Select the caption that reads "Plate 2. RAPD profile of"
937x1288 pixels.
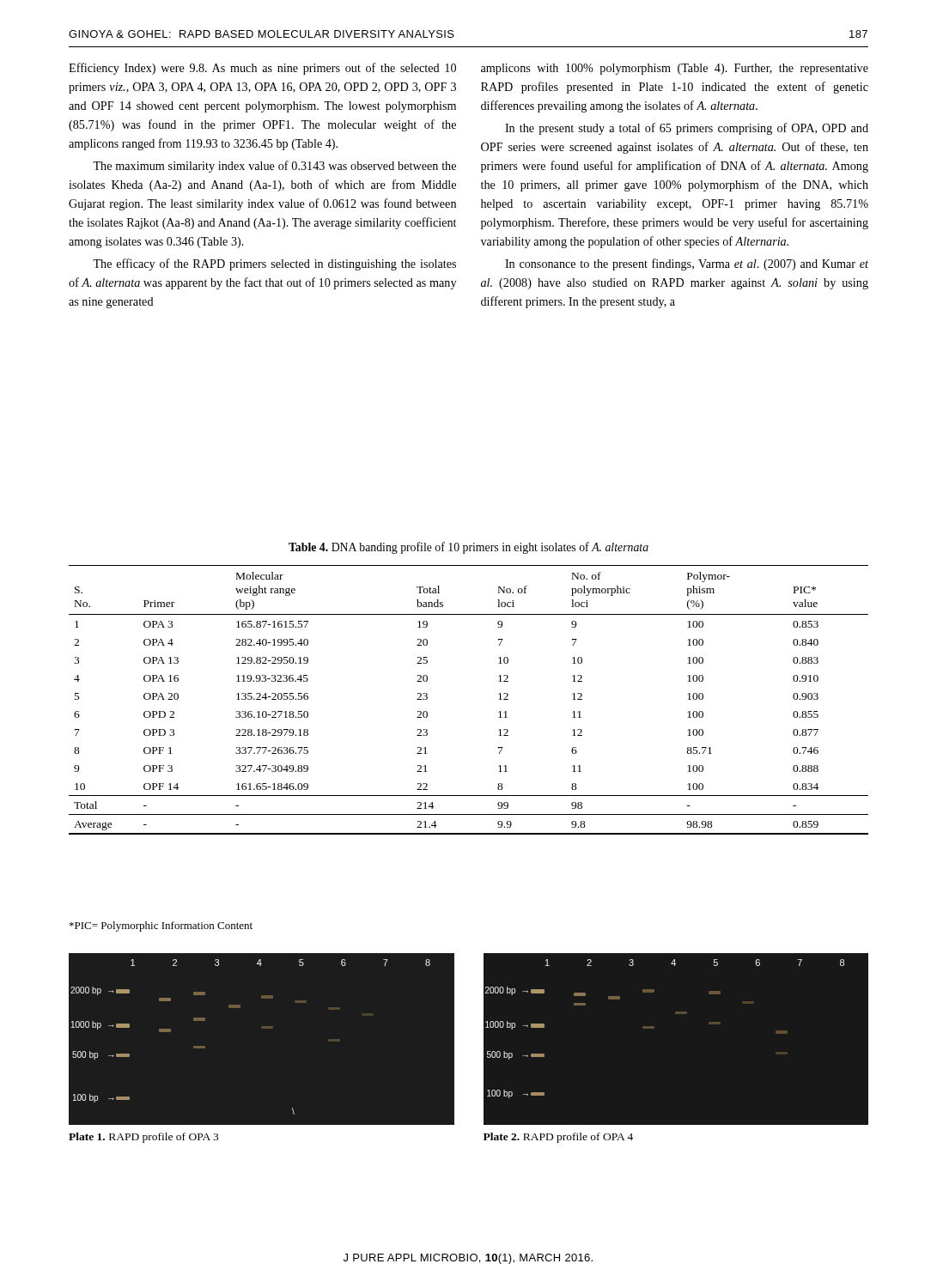558,1136
